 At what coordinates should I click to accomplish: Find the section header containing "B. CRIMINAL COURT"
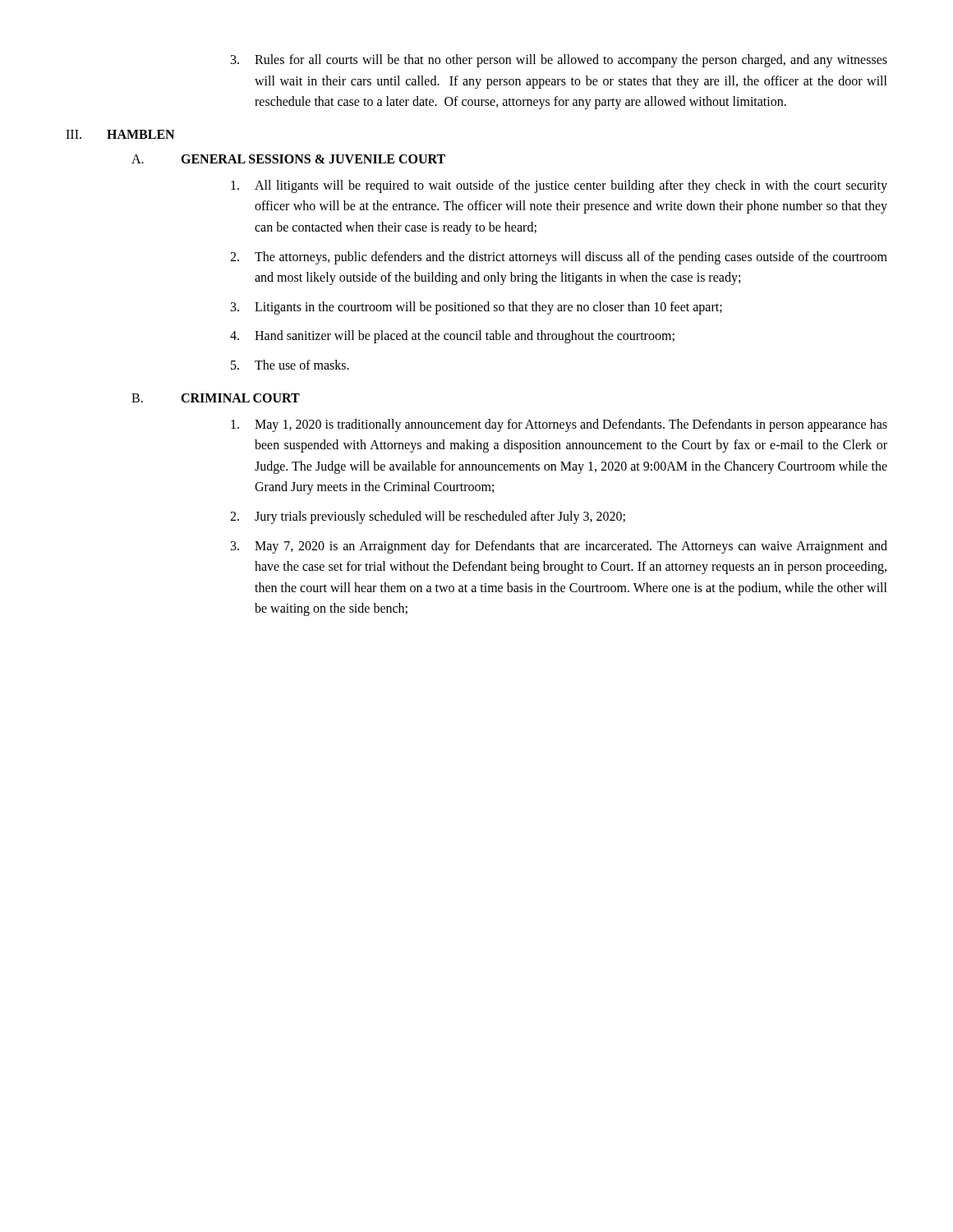tap(216, 398)
